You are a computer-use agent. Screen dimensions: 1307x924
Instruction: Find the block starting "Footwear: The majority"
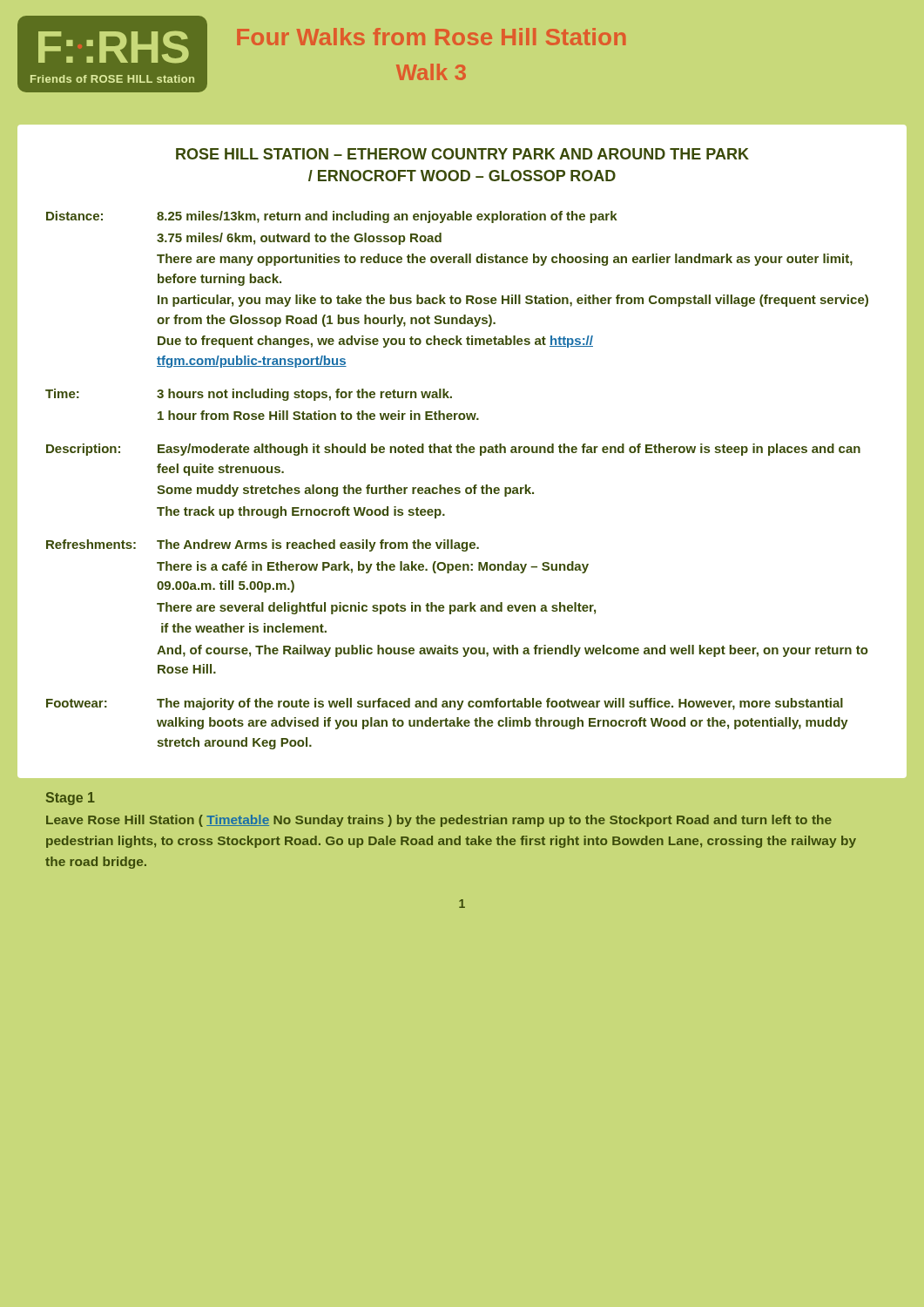[462, 724]
